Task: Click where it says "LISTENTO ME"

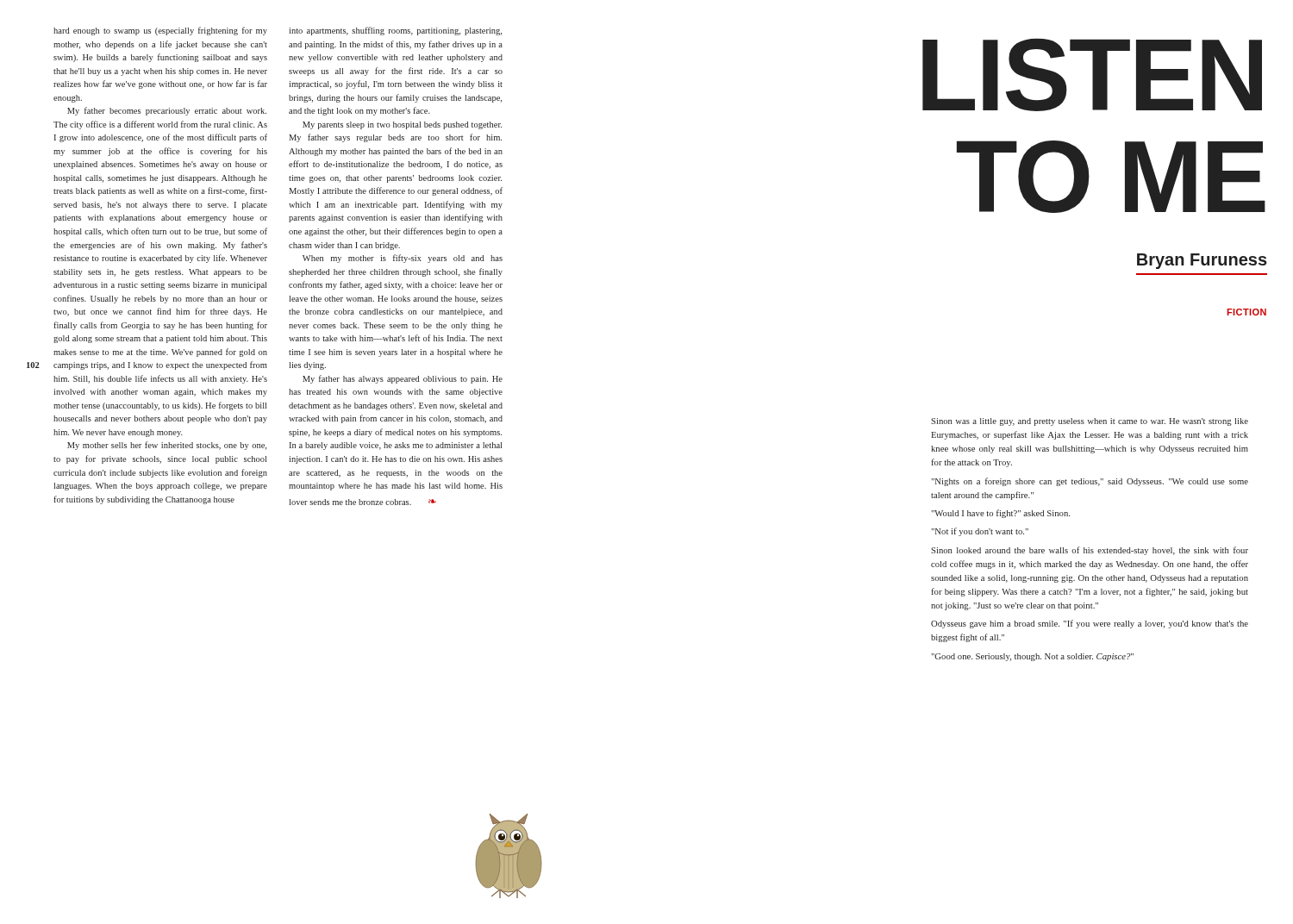Action: click(1091, 126)
